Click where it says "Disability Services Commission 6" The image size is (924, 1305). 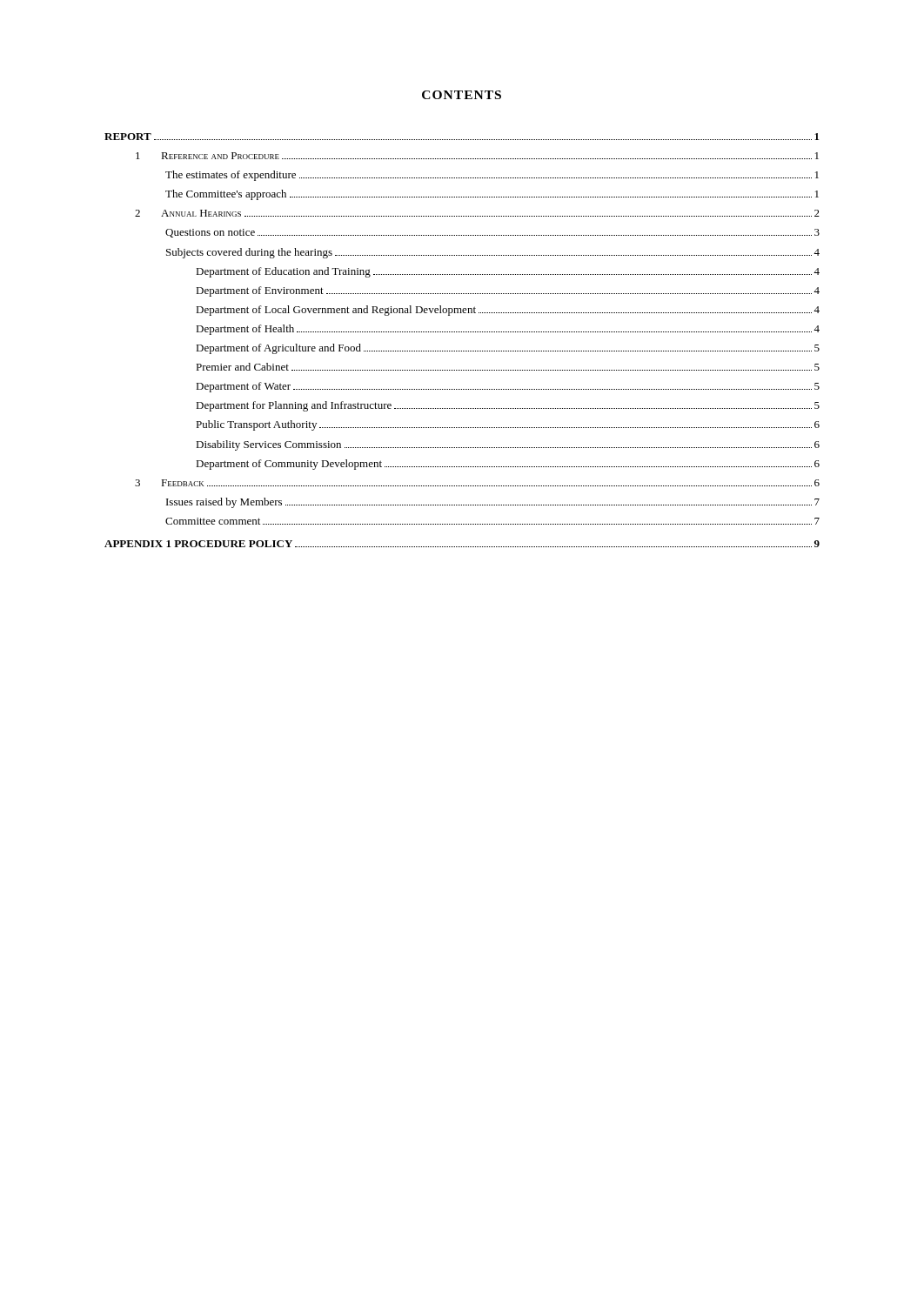point(508,444)
